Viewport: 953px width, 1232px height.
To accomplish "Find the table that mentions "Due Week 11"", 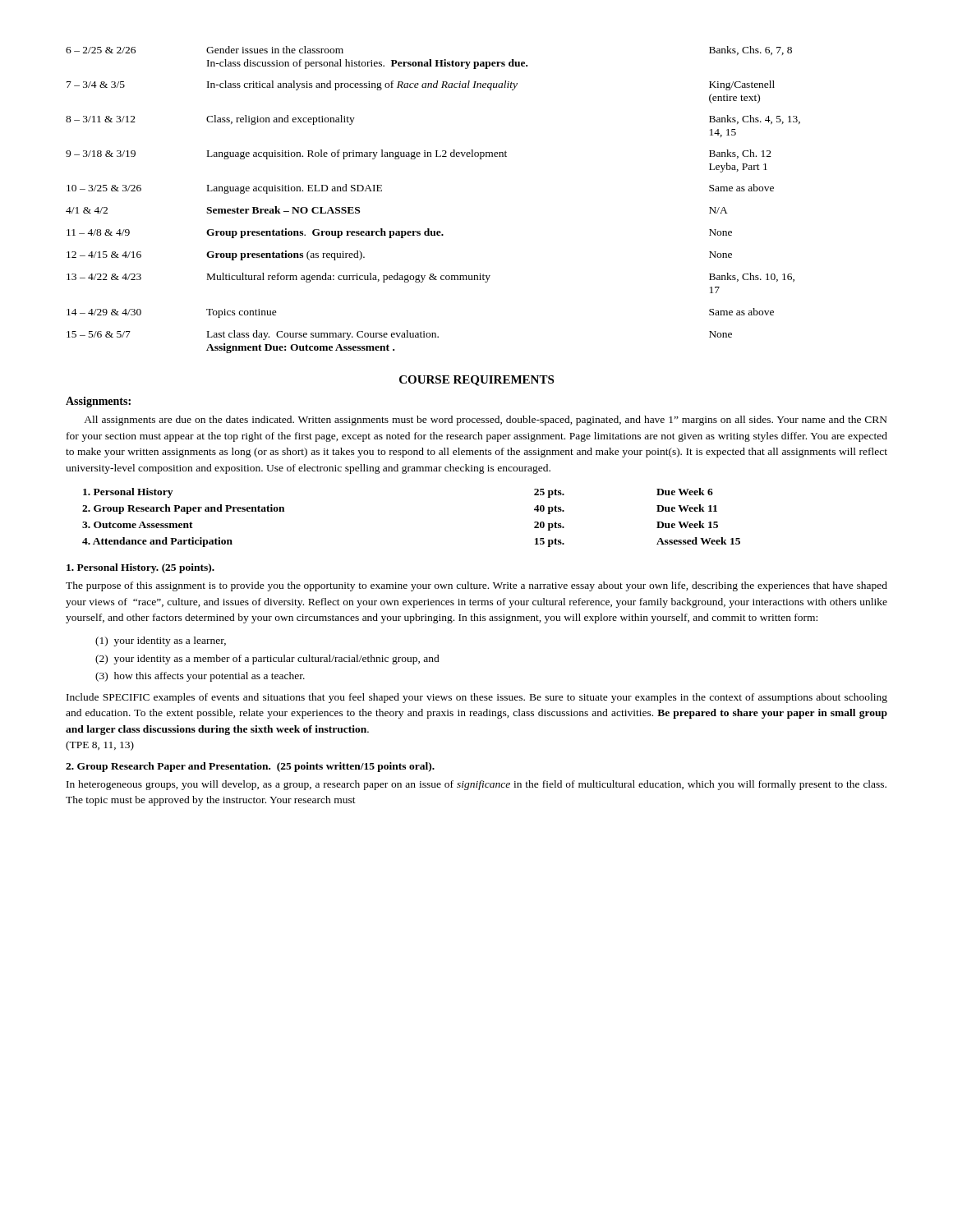I will point(476,517).
